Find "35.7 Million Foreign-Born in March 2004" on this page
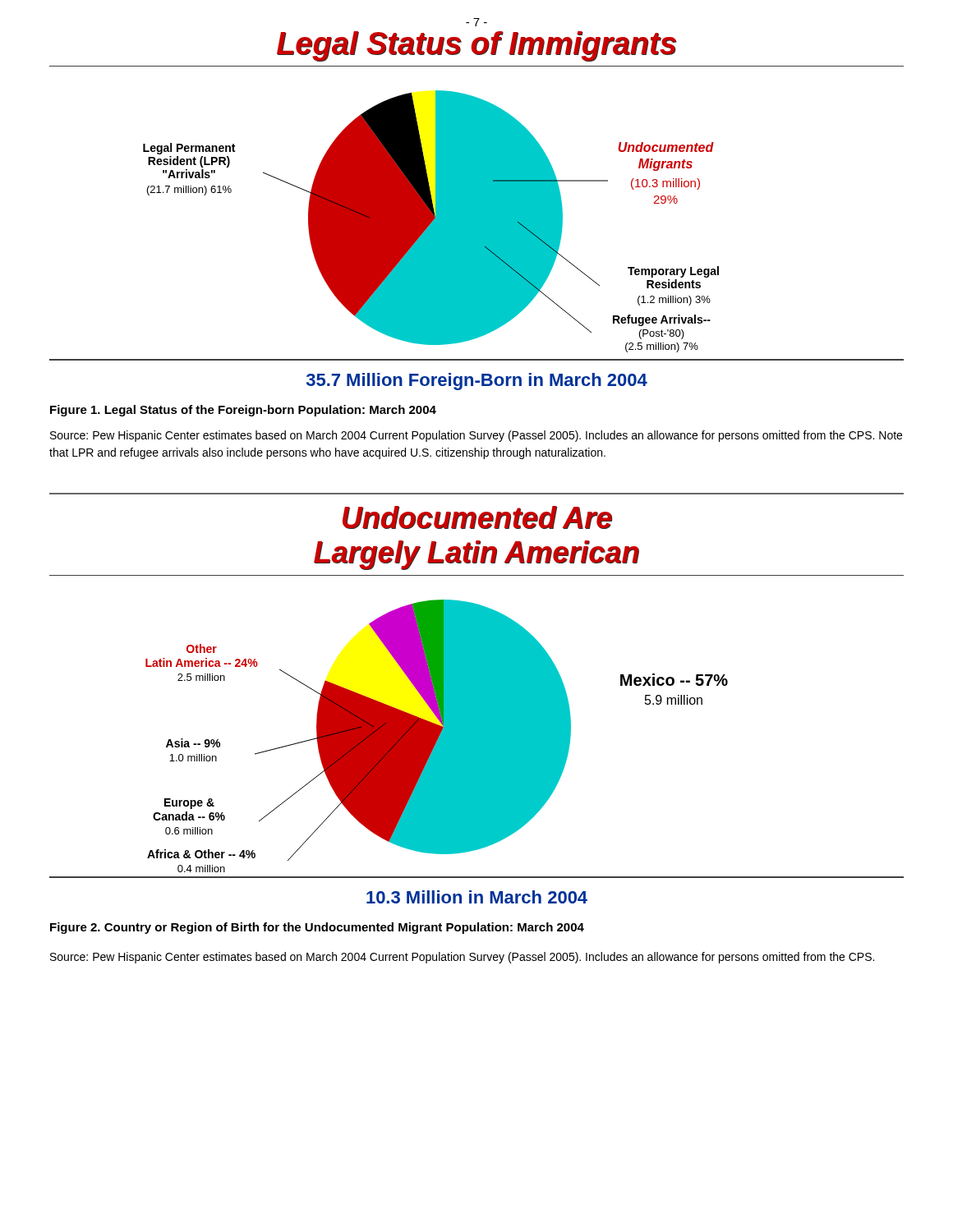Image resolution: width=953 pixels, height=1232 pixels. pyautogui.click(x=476, y=380)
